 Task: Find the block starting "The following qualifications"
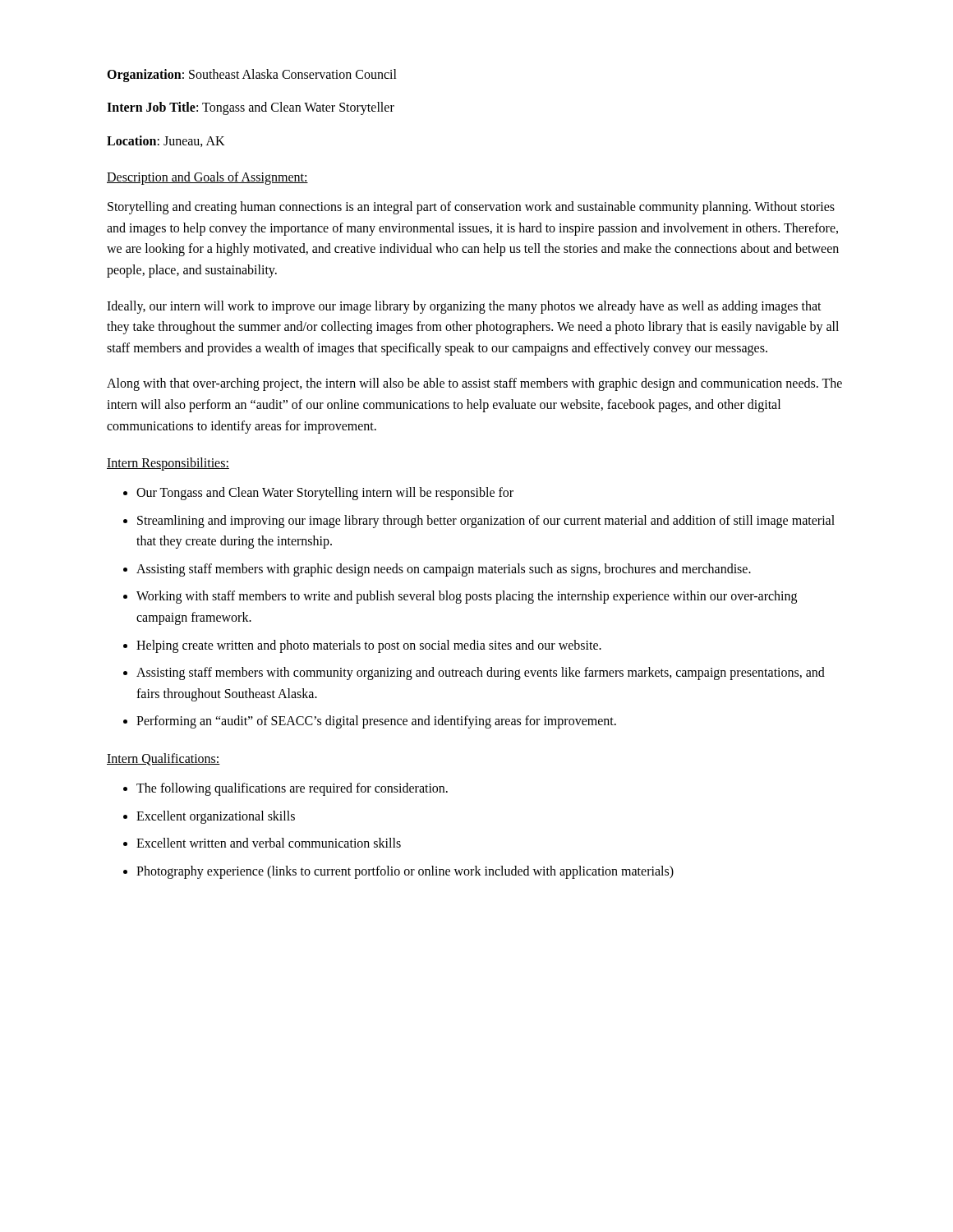pos(292,789)
